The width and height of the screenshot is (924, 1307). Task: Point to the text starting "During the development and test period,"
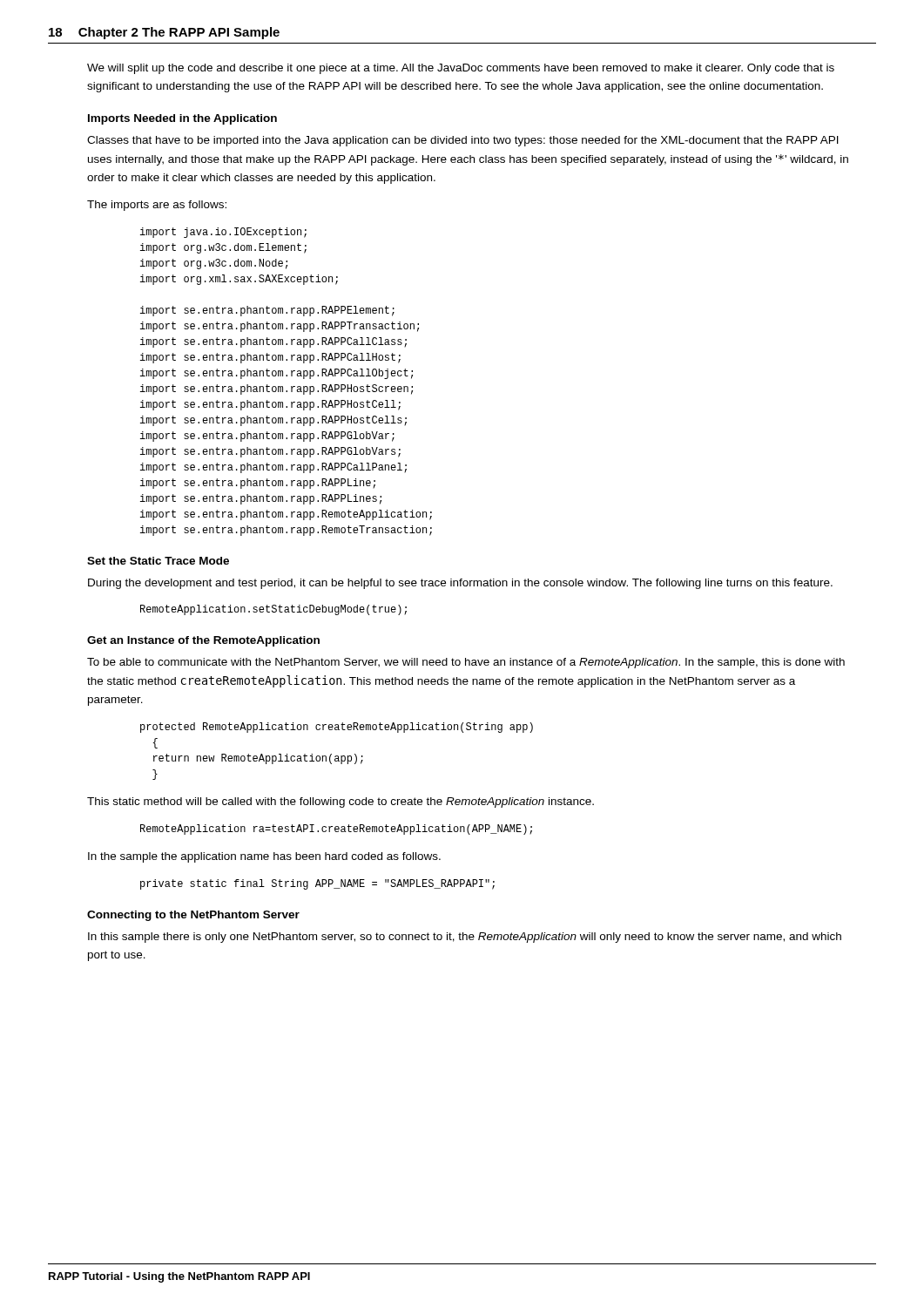460,582
